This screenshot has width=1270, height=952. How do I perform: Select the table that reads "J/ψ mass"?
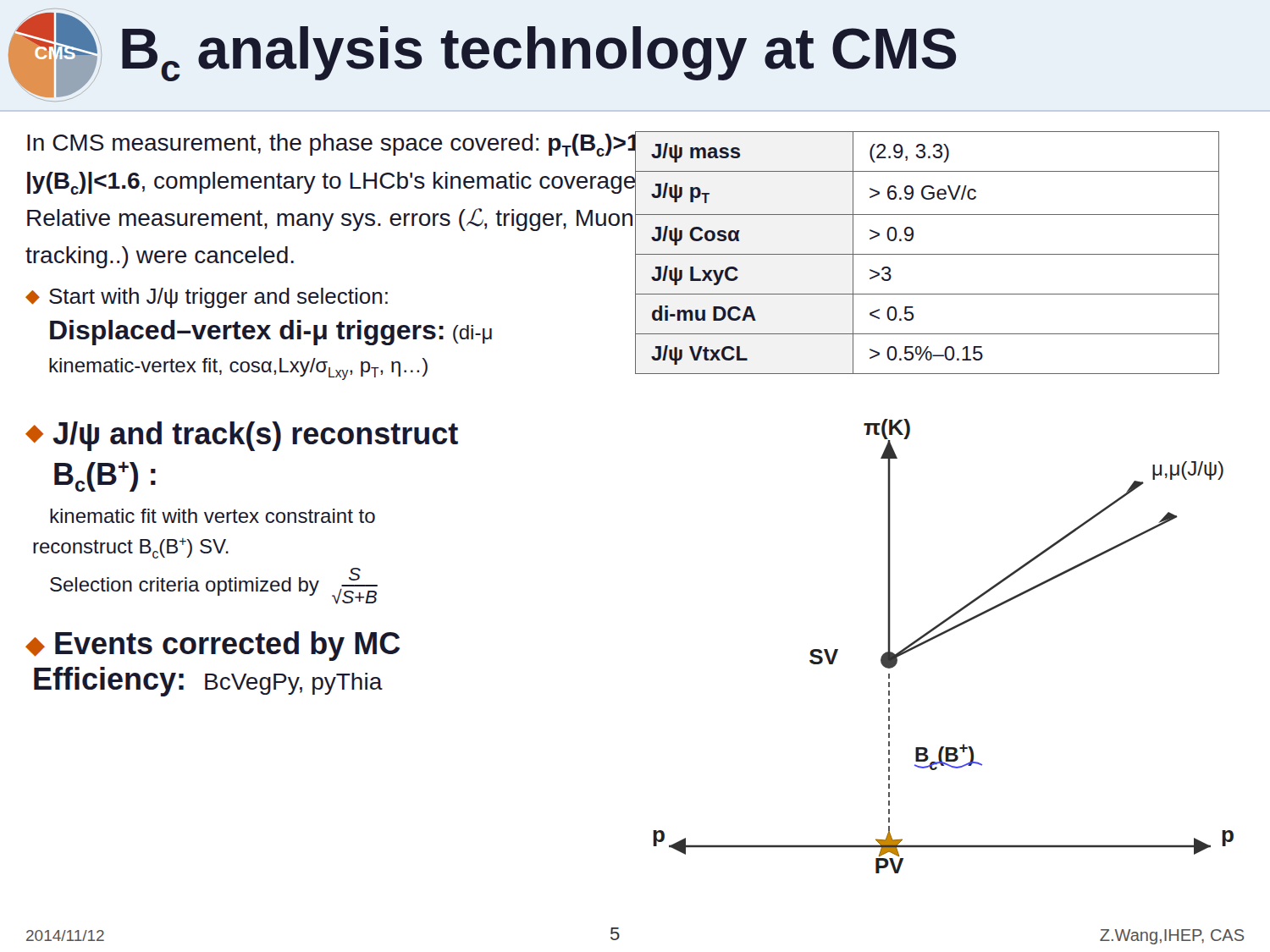(927, 253)
